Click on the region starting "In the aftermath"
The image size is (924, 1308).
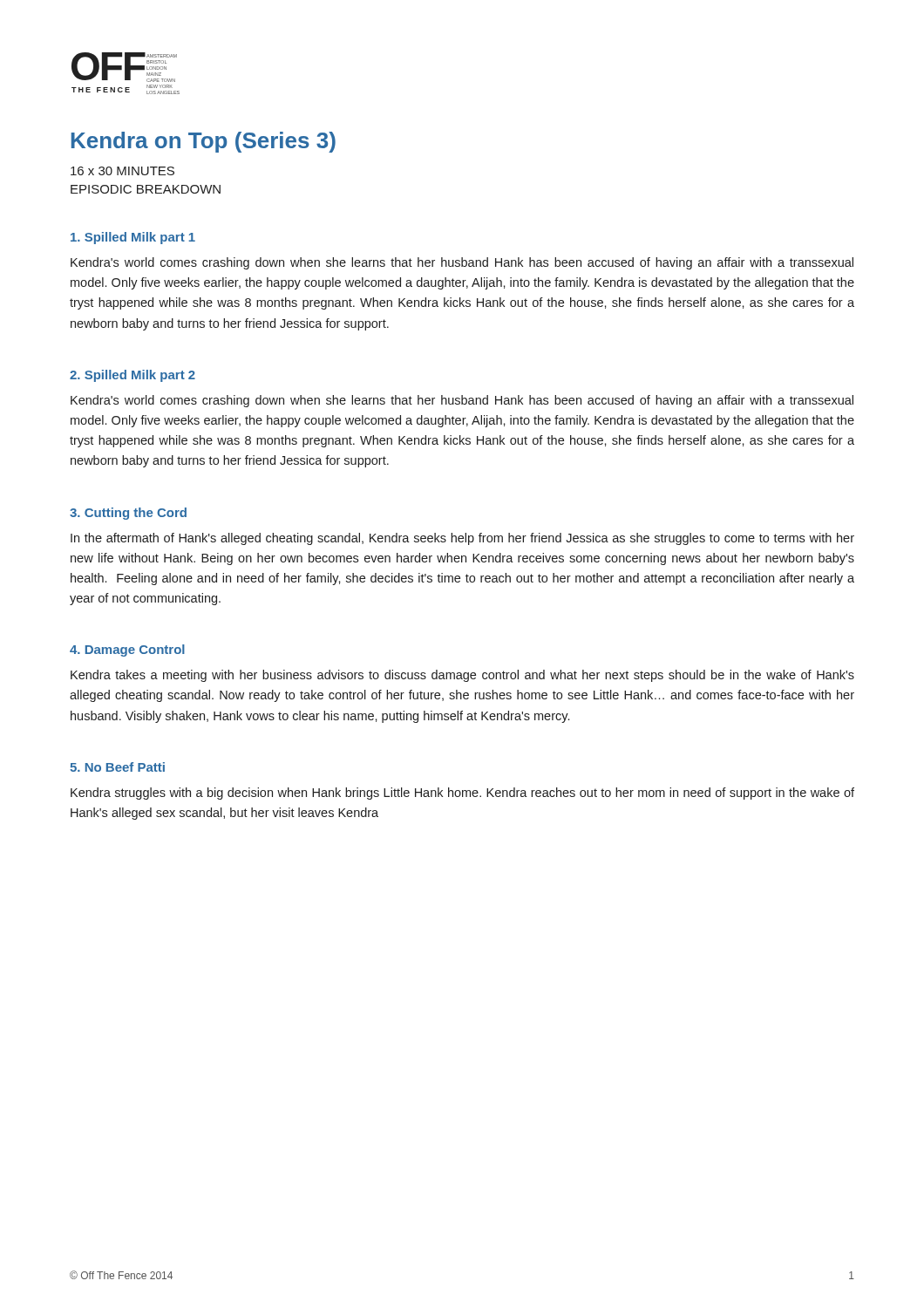pyautogui.click(x=462, y=568)
